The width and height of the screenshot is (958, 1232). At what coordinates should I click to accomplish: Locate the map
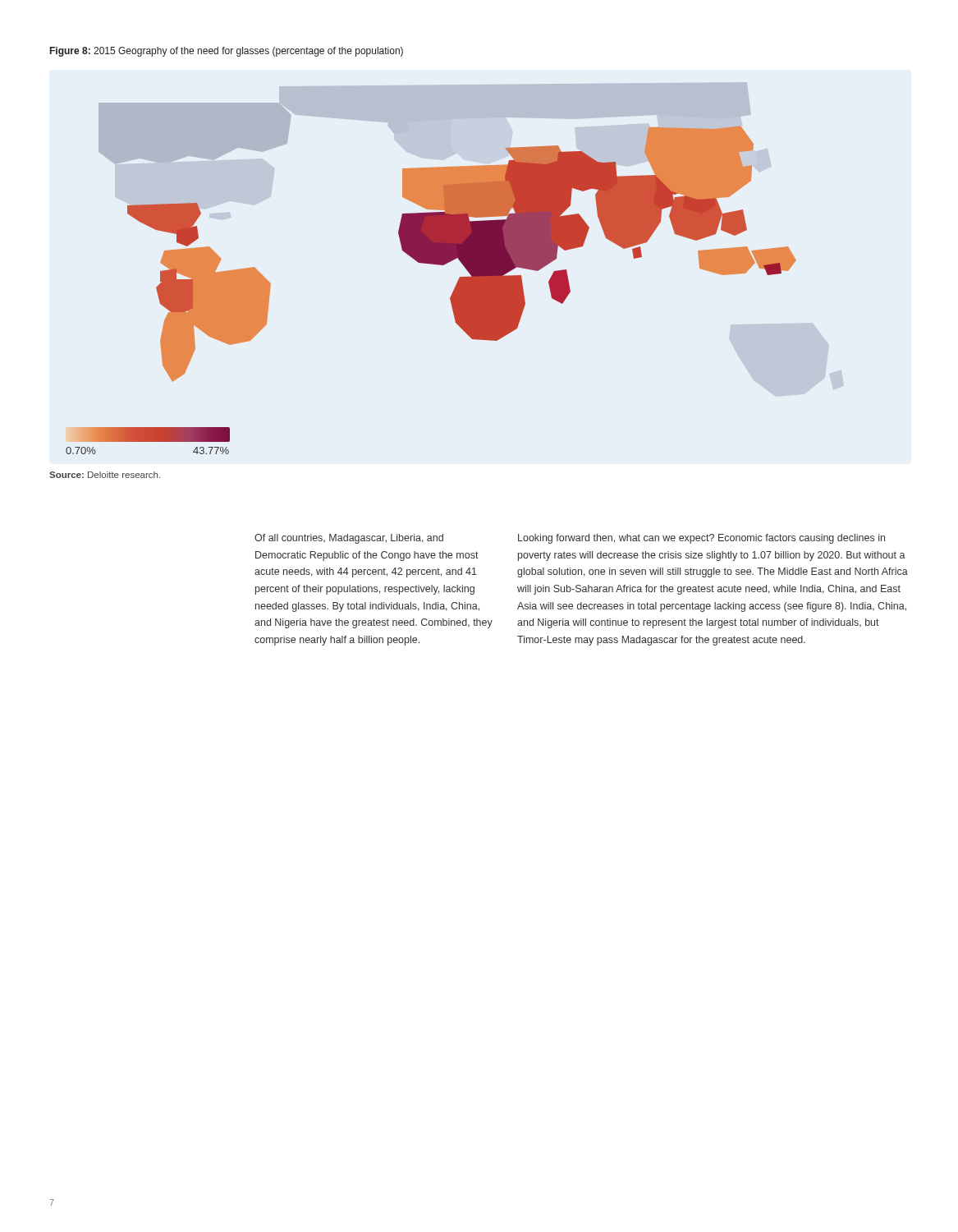(480, 267)
